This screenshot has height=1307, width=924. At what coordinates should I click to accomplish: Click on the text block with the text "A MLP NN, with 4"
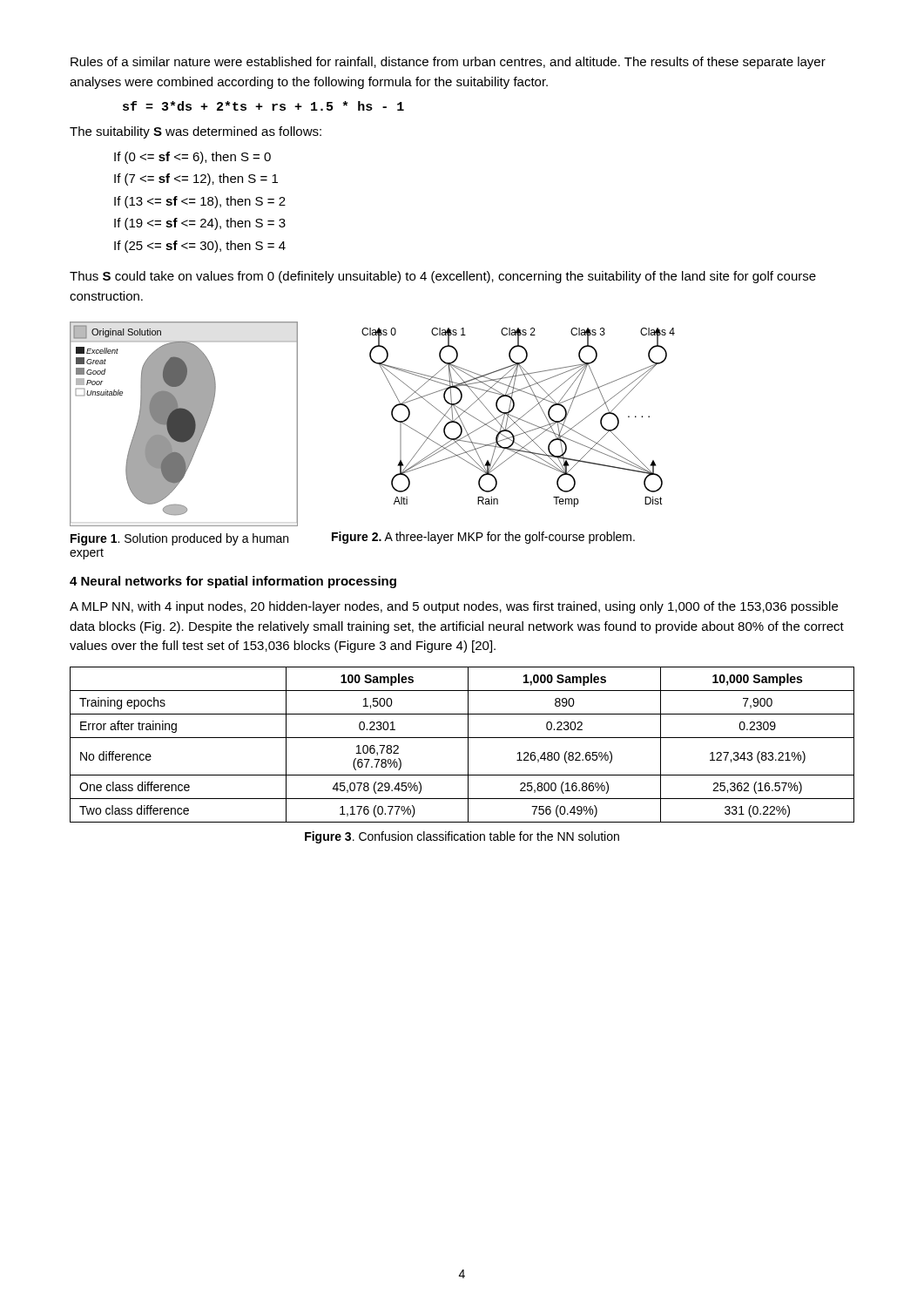tap(457, 626)
